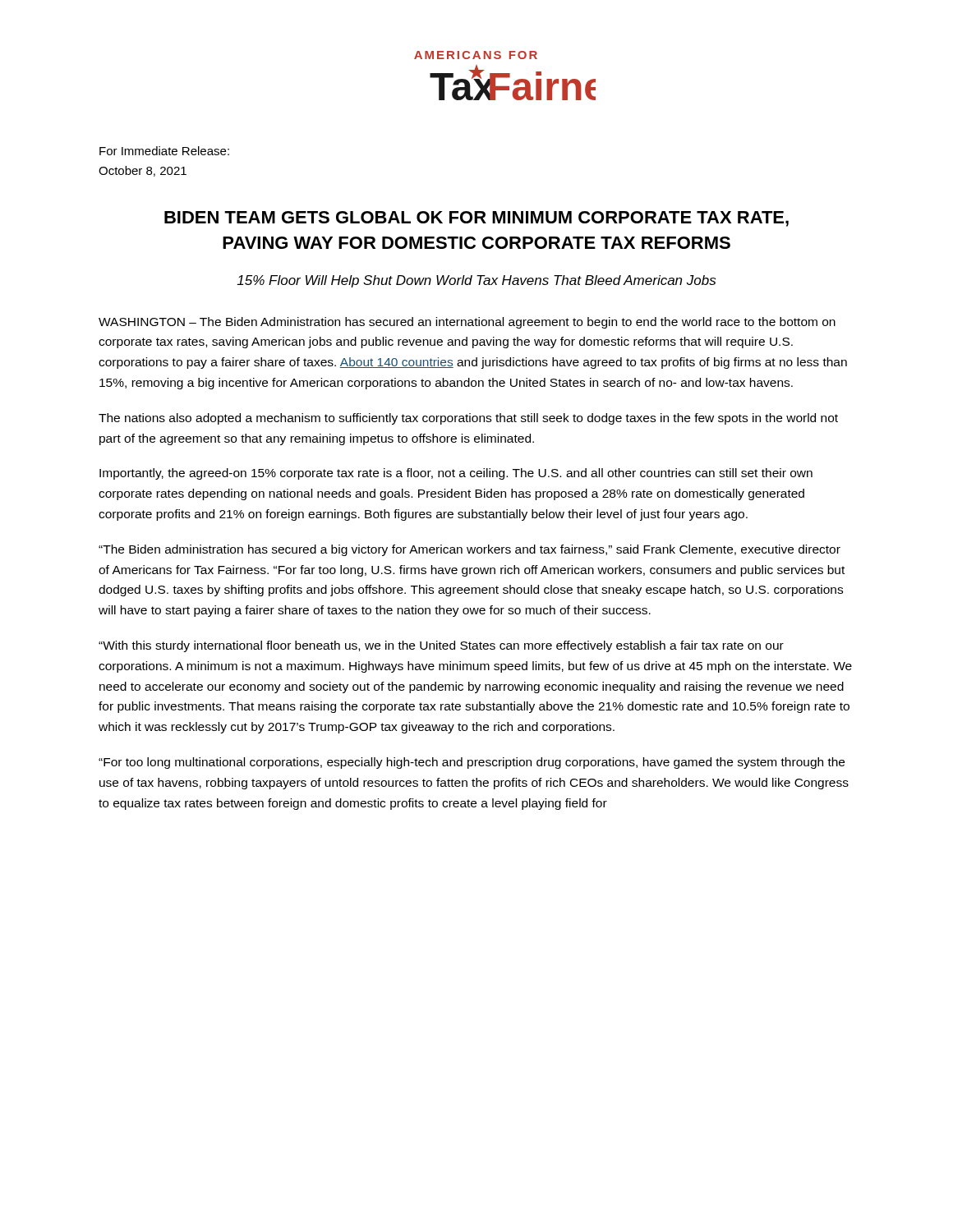Screen dimensions: 1232x953
Task: Select the text starting "The nations also adopted"
Action: pos(468,428)
